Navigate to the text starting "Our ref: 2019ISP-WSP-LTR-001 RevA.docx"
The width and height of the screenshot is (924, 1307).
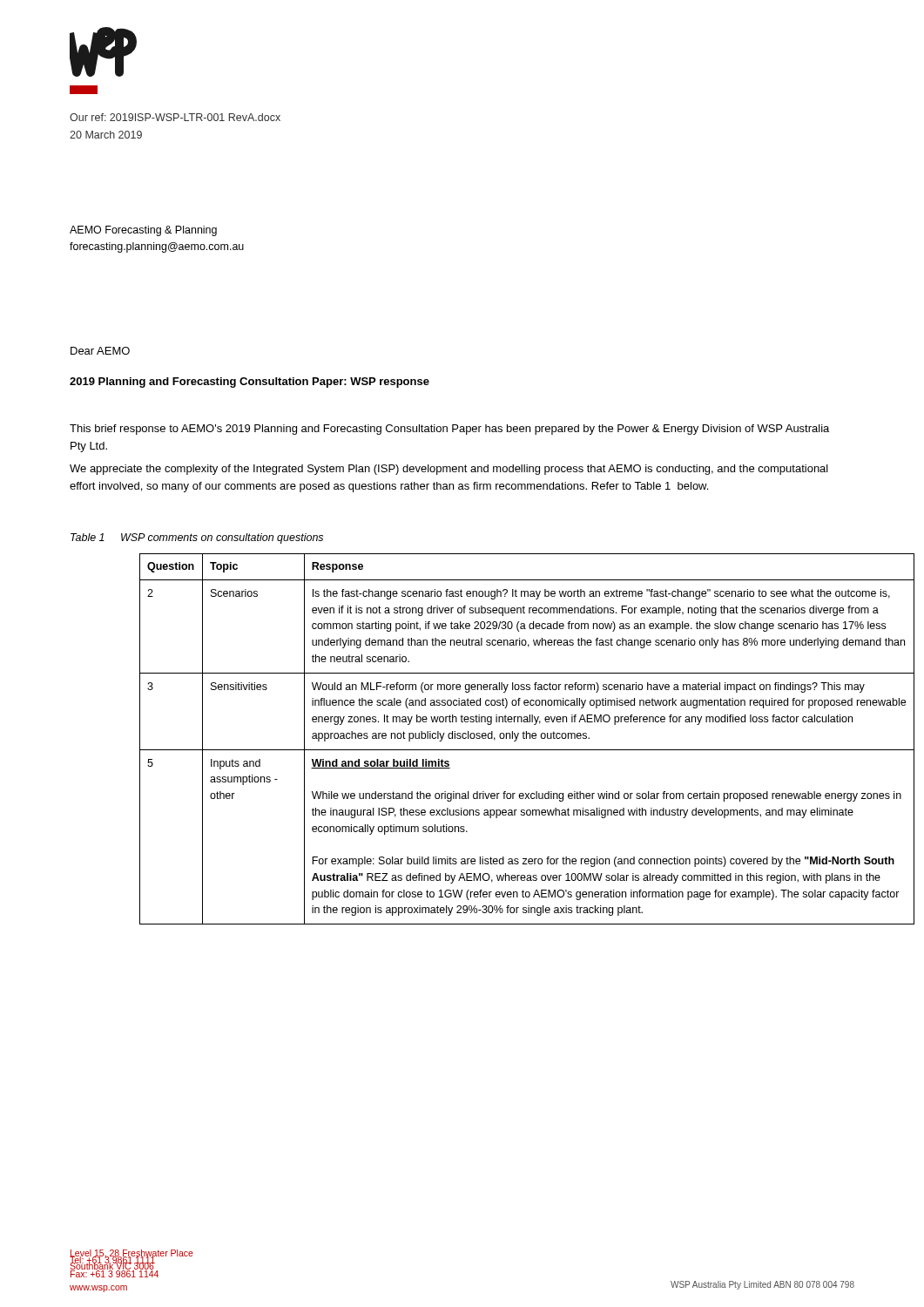coord(175,118)
